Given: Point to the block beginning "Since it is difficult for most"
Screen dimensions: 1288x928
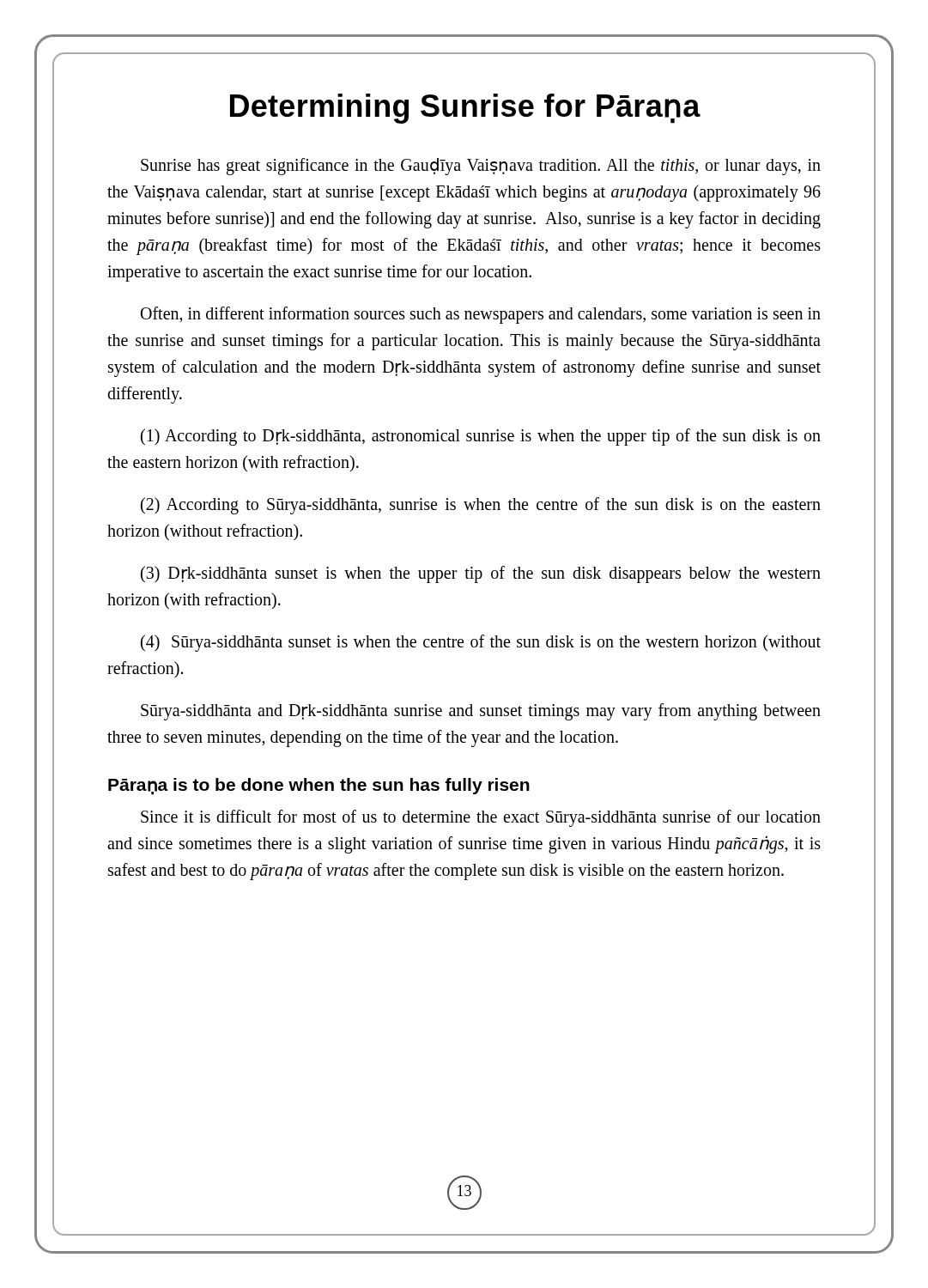Looking at the screenshot, I should pos(464,843).
